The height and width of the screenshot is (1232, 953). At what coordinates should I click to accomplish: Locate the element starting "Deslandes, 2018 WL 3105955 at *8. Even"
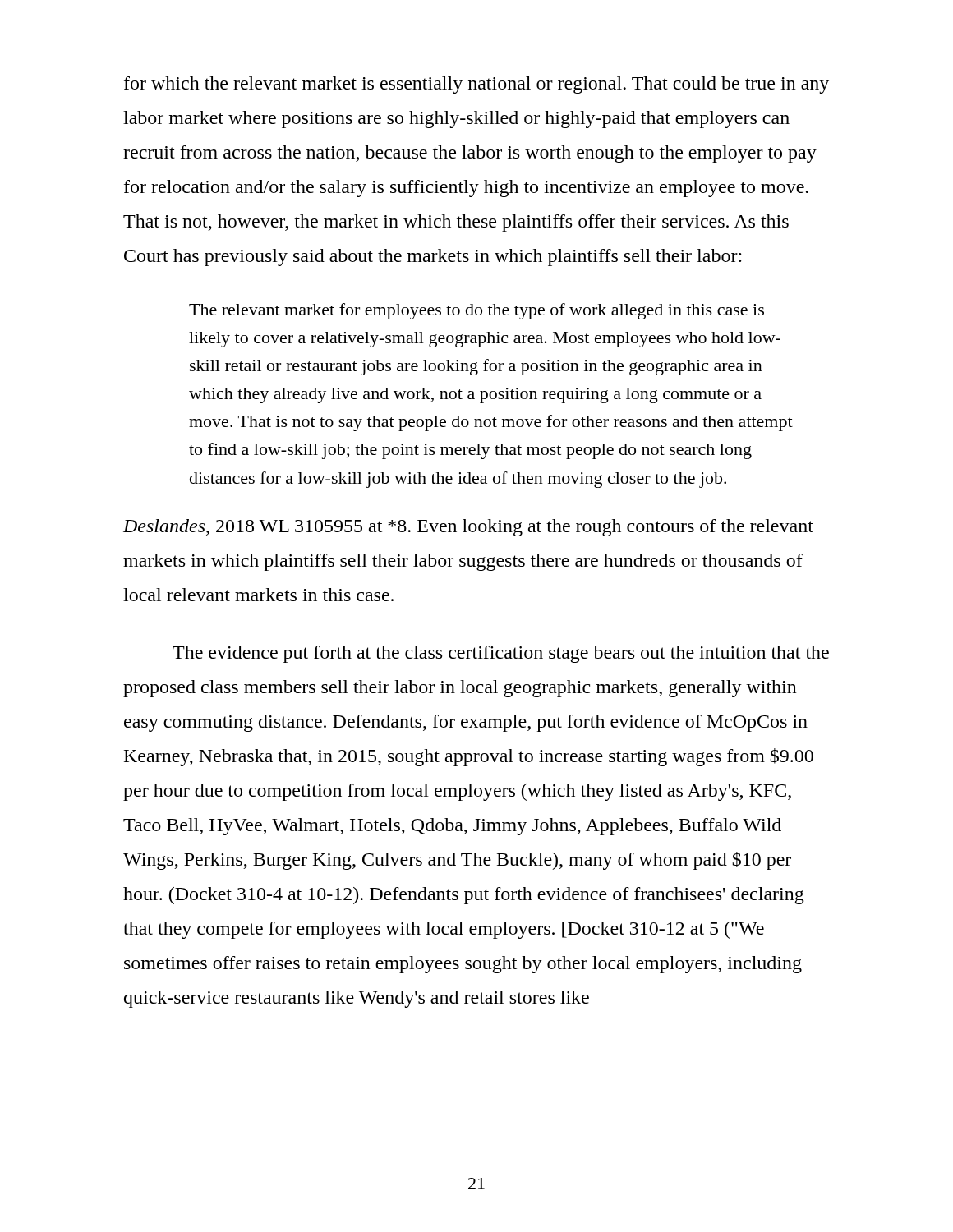tap(476, 560)
